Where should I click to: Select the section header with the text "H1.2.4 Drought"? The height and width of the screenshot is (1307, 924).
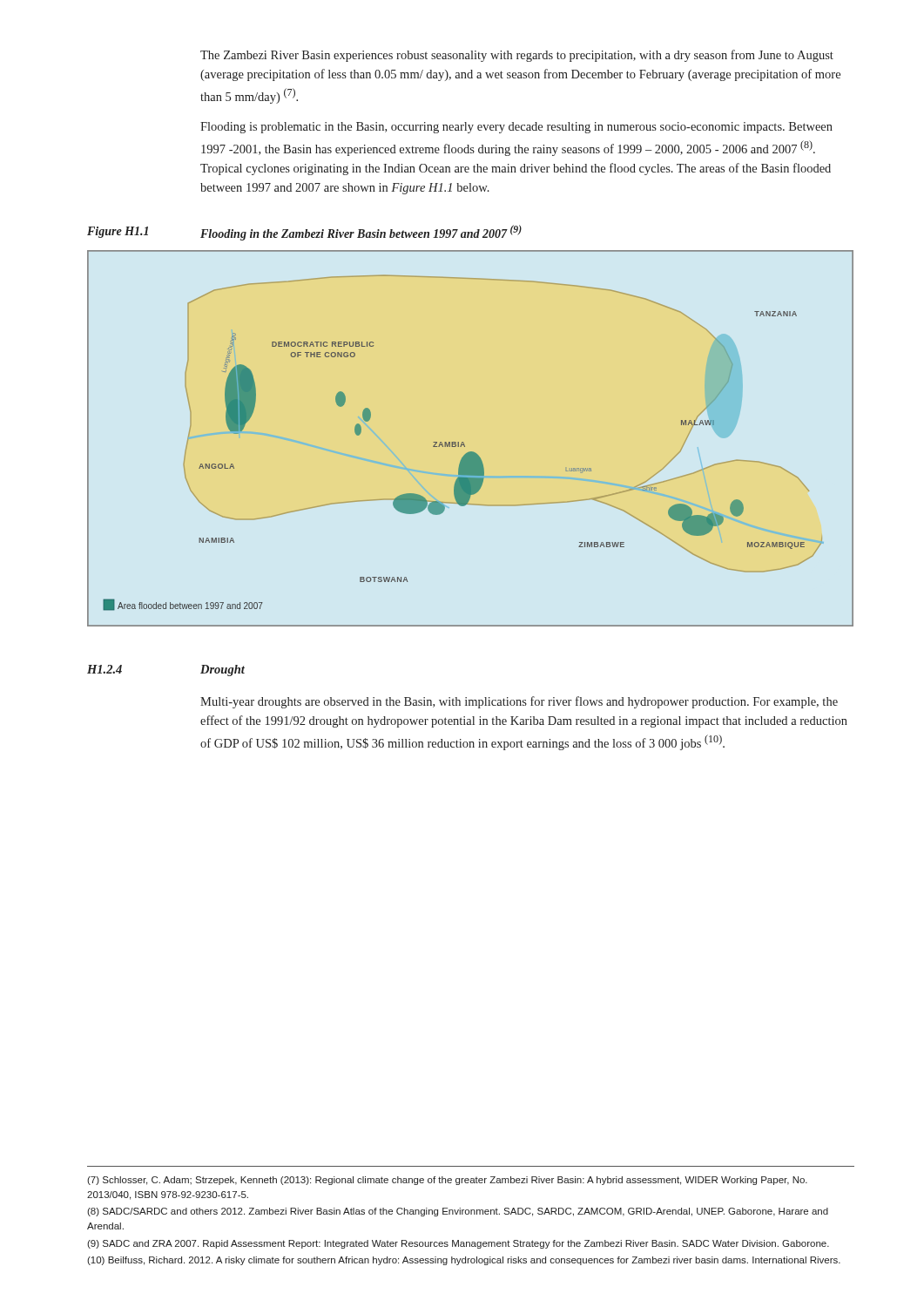[x=110, y=670]
